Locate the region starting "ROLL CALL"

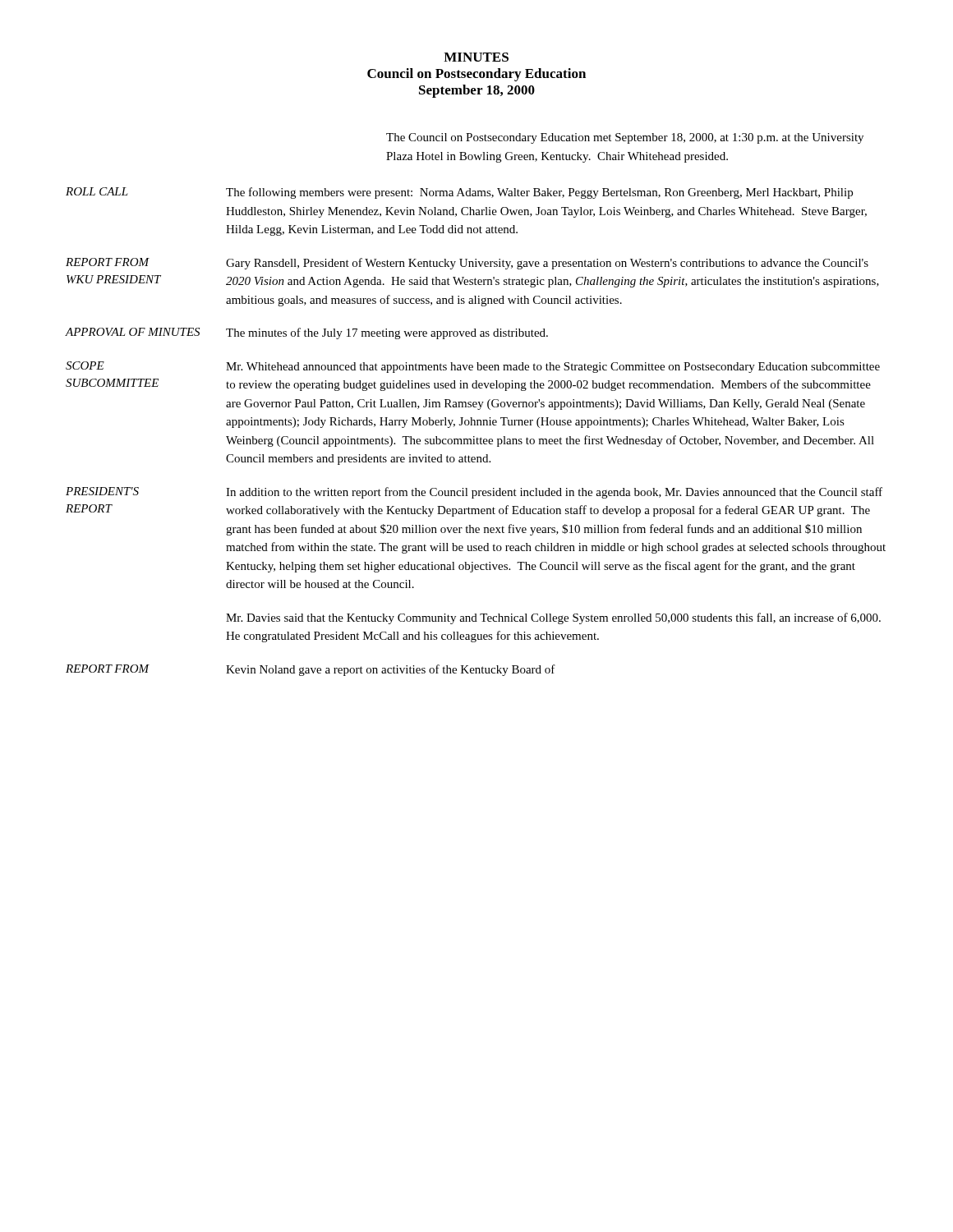pyautogui.click(x=97, y=191)
